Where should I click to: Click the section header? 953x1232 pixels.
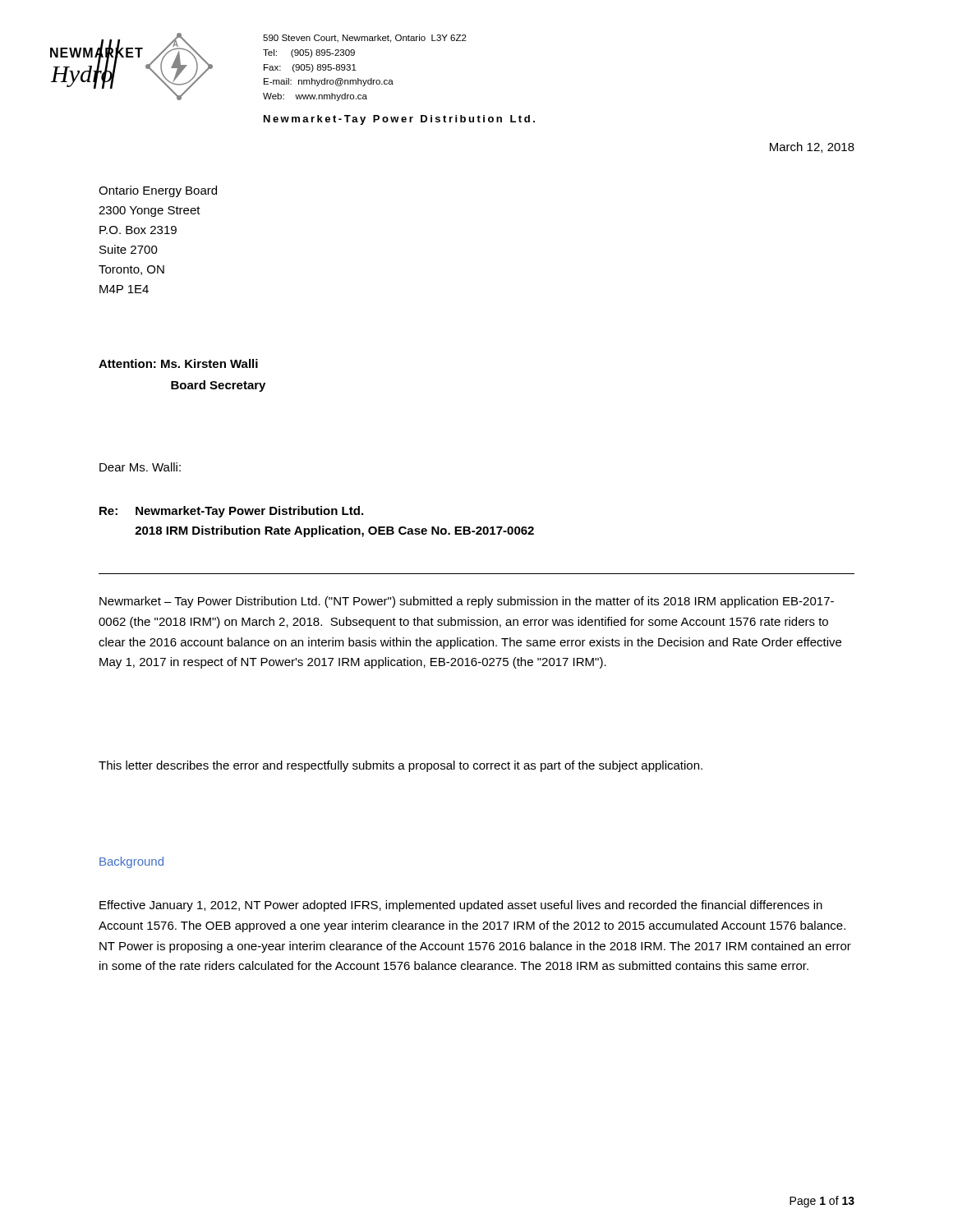click(131, 861)
